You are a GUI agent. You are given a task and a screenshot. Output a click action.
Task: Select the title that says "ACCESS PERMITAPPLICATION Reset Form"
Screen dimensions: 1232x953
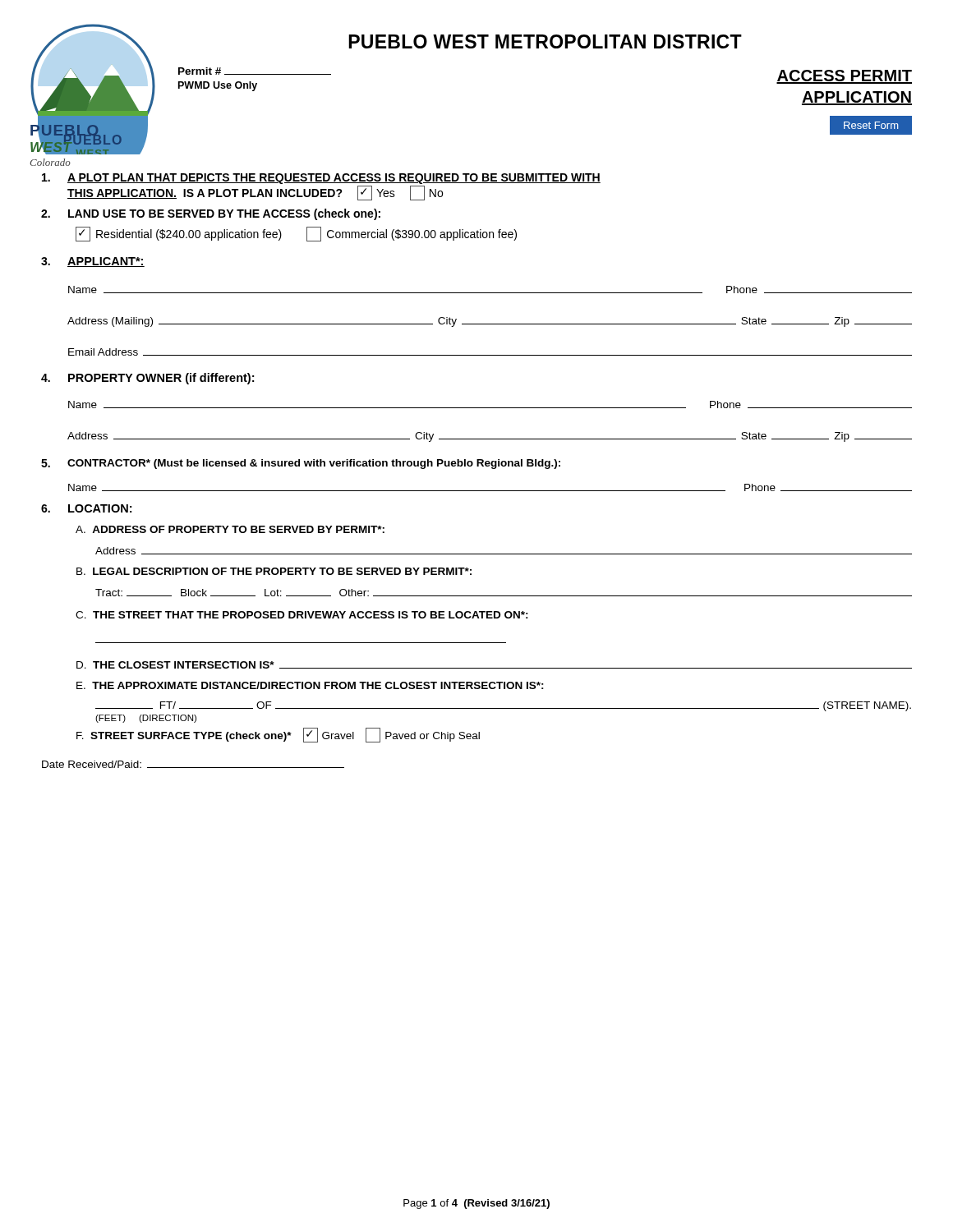[x=844, y=100]
